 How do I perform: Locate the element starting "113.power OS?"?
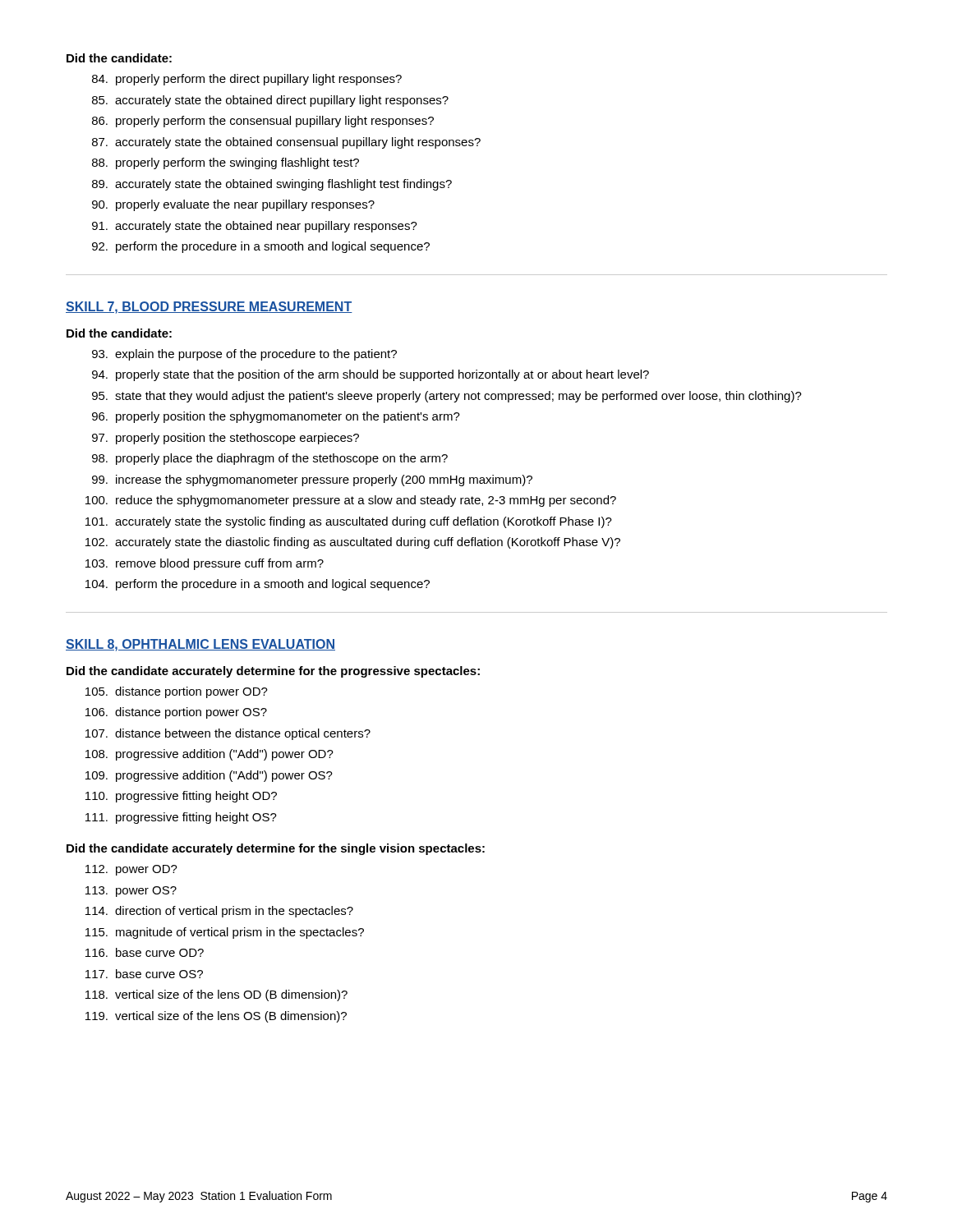[x=131, y=892]
